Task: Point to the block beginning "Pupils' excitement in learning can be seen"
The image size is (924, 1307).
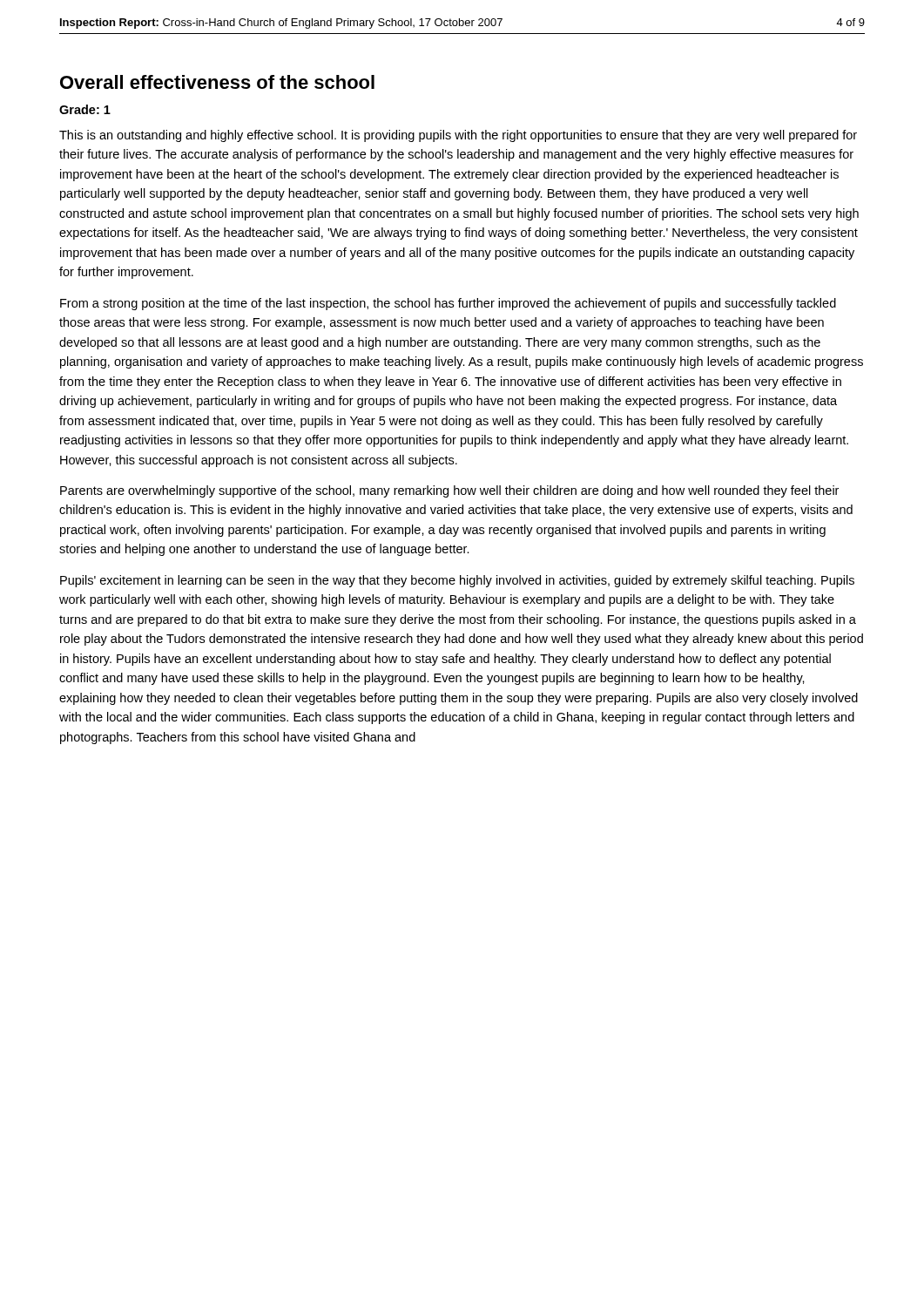Action: click(462, 659)
